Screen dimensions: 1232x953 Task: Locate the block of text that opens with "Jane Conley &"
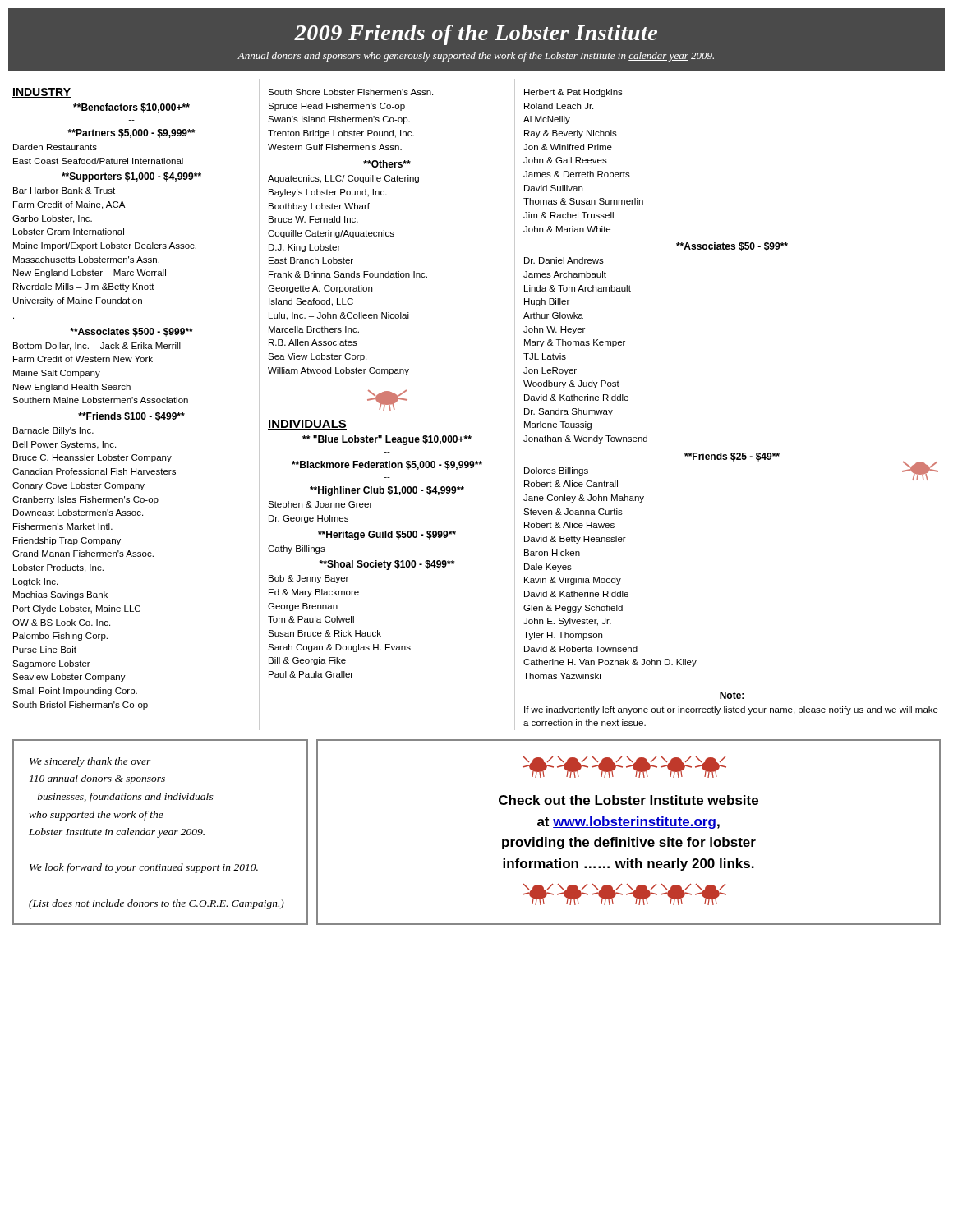584,498
